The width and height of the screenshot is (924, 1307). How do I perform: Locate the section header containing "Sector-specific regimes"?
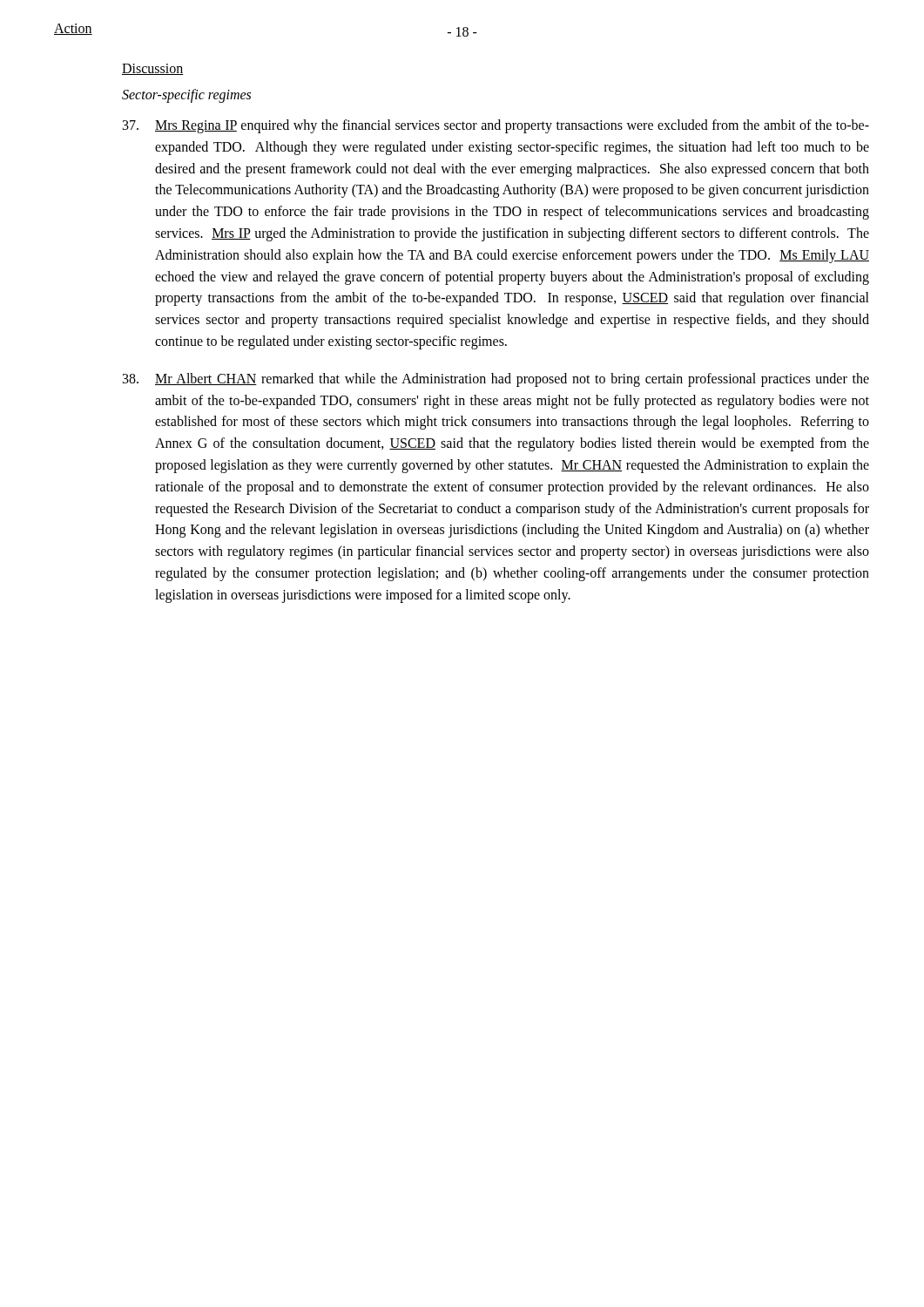[187, 95]
